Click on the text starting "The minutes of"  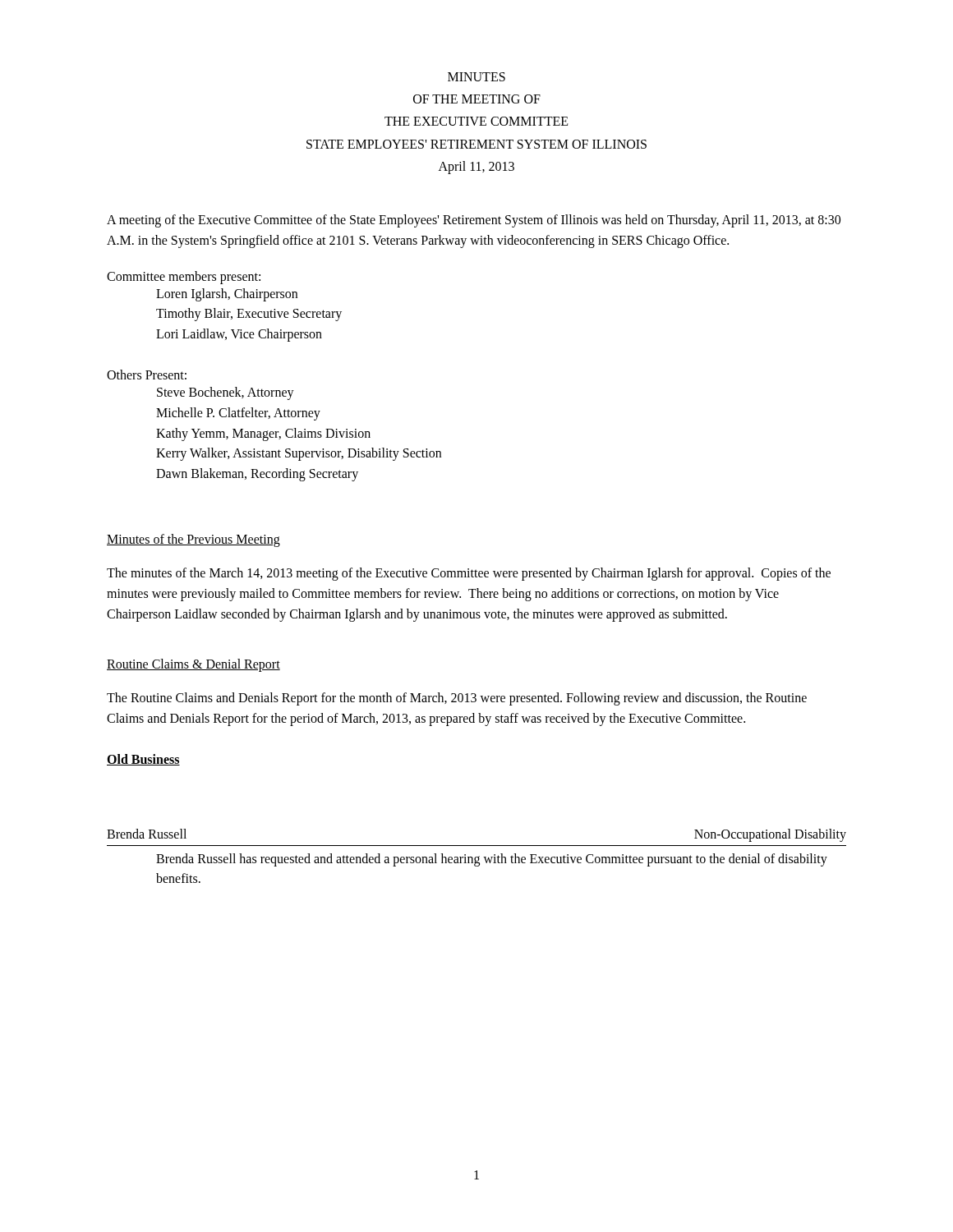[469, 593]
